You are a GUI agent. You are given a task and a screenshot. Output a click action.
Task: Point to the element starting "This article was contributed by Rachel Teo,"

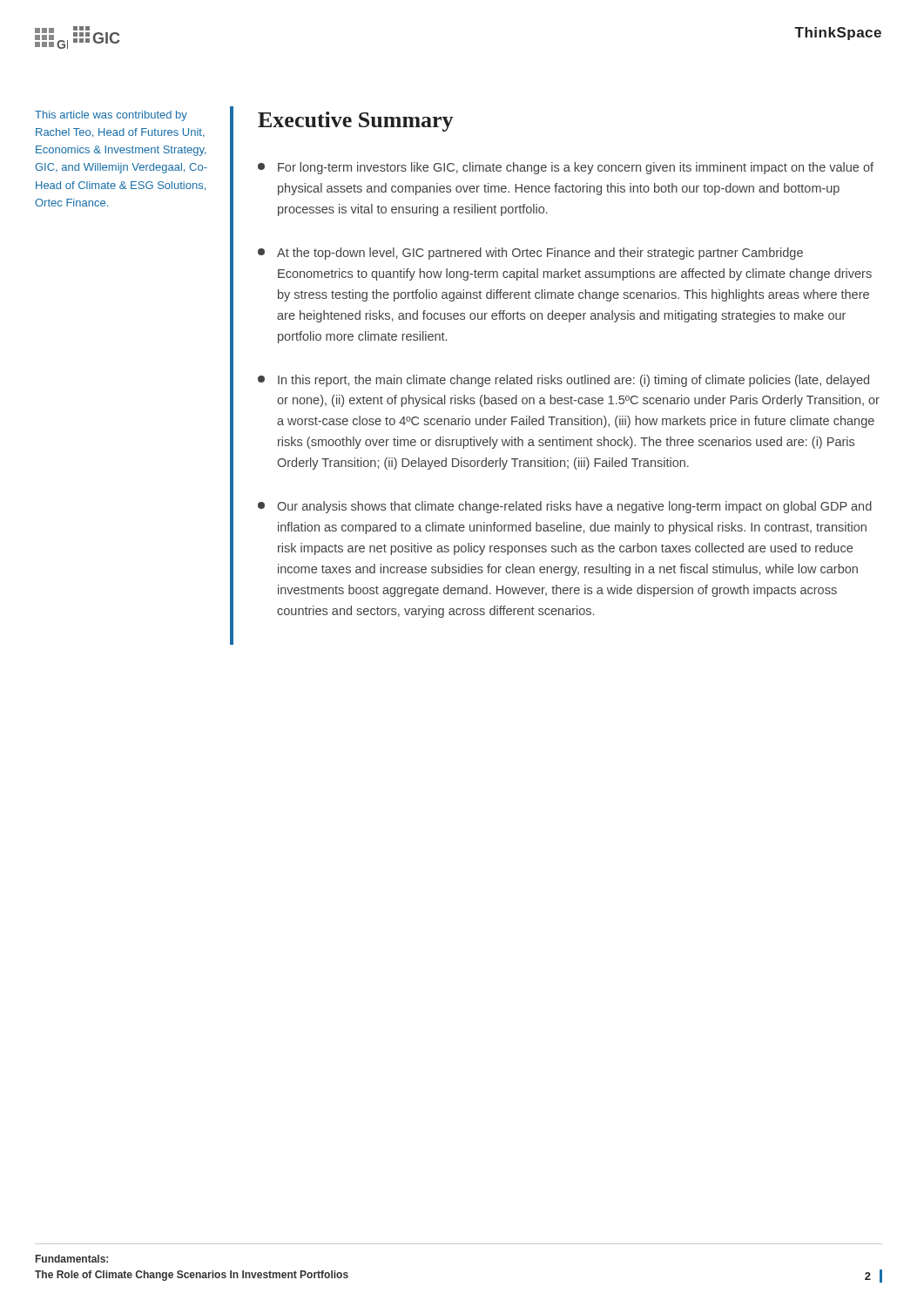click(121, 158)
